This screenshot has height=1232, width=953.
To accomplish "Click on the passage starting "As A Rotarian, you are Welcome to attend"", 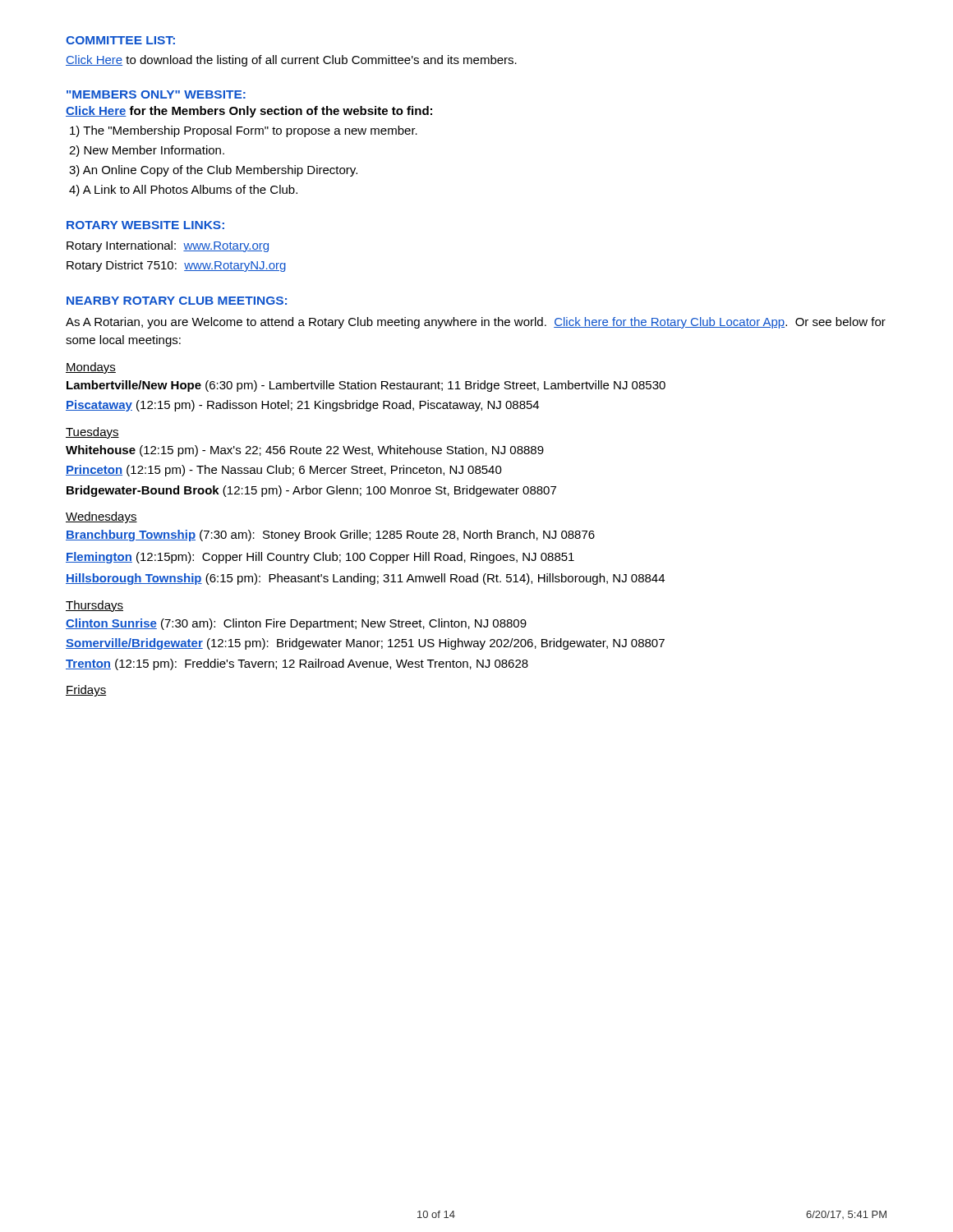I will tap(476, 331).
